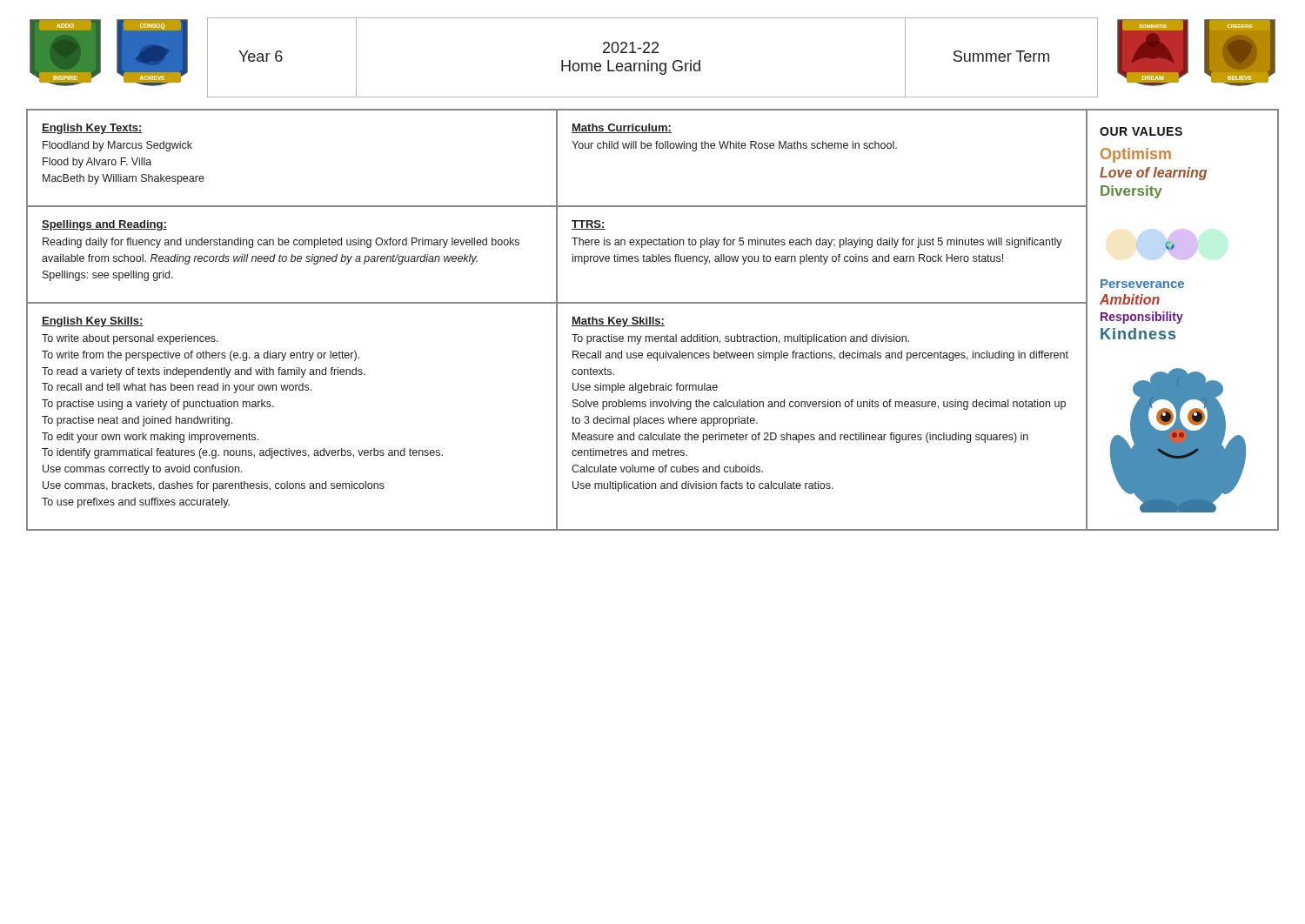Locate the block of text that opens with "To recall and"
1305x924 pixels.
pos(177,387)
